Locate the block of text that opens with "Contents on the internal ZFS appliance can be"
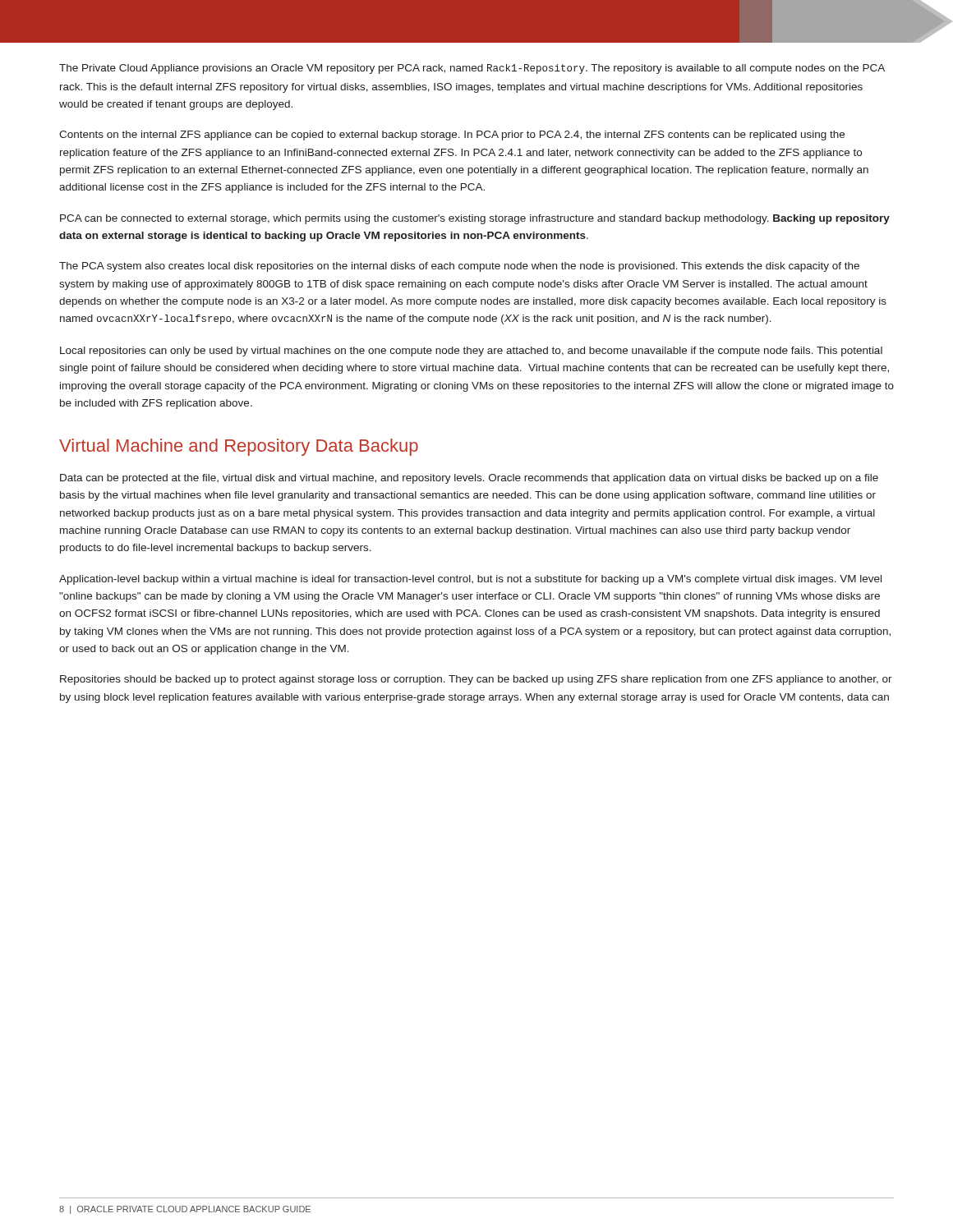Viewport: 953px width, 1232px height. (464, 161)
